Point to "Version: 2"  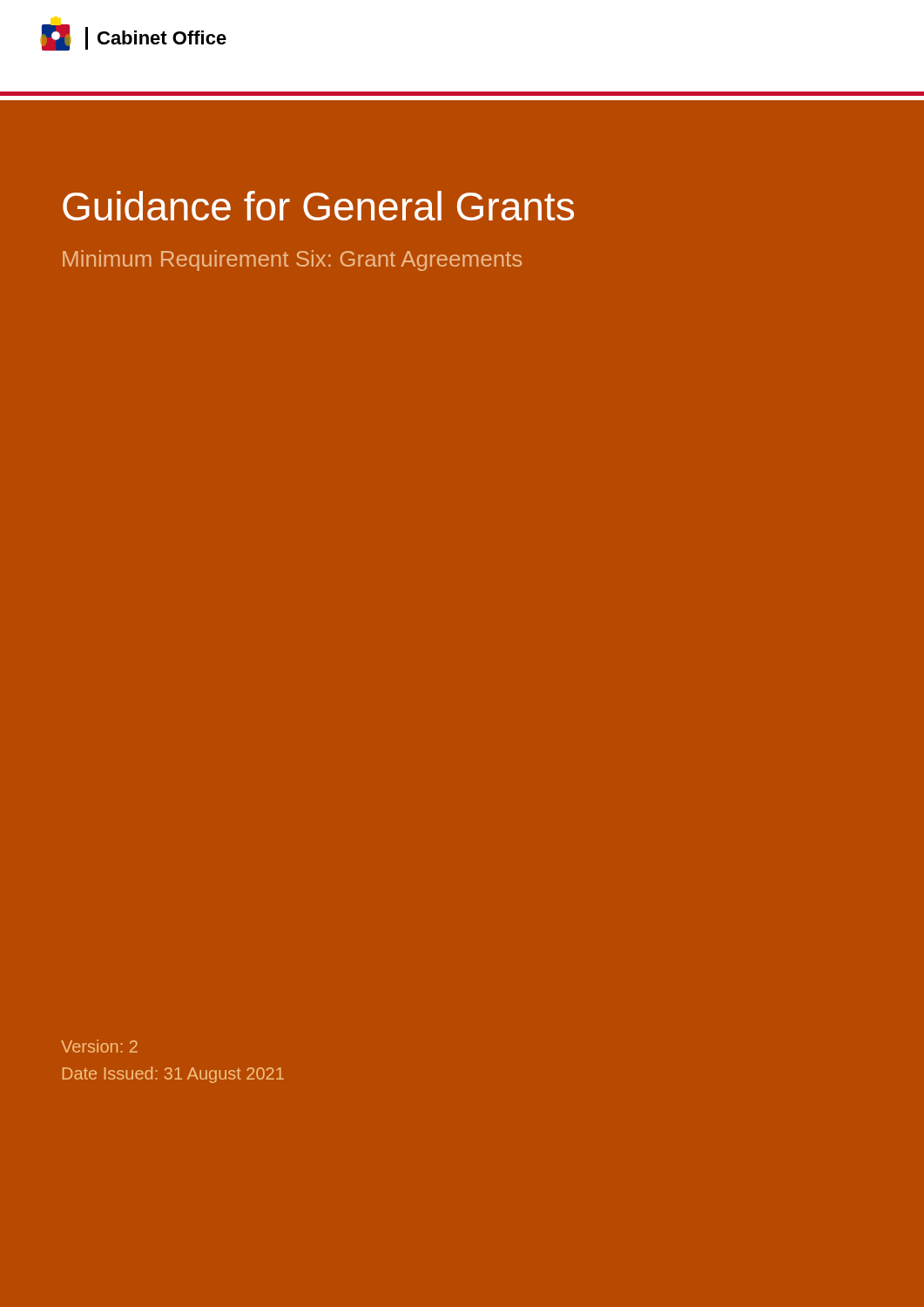pos(99,1046)
